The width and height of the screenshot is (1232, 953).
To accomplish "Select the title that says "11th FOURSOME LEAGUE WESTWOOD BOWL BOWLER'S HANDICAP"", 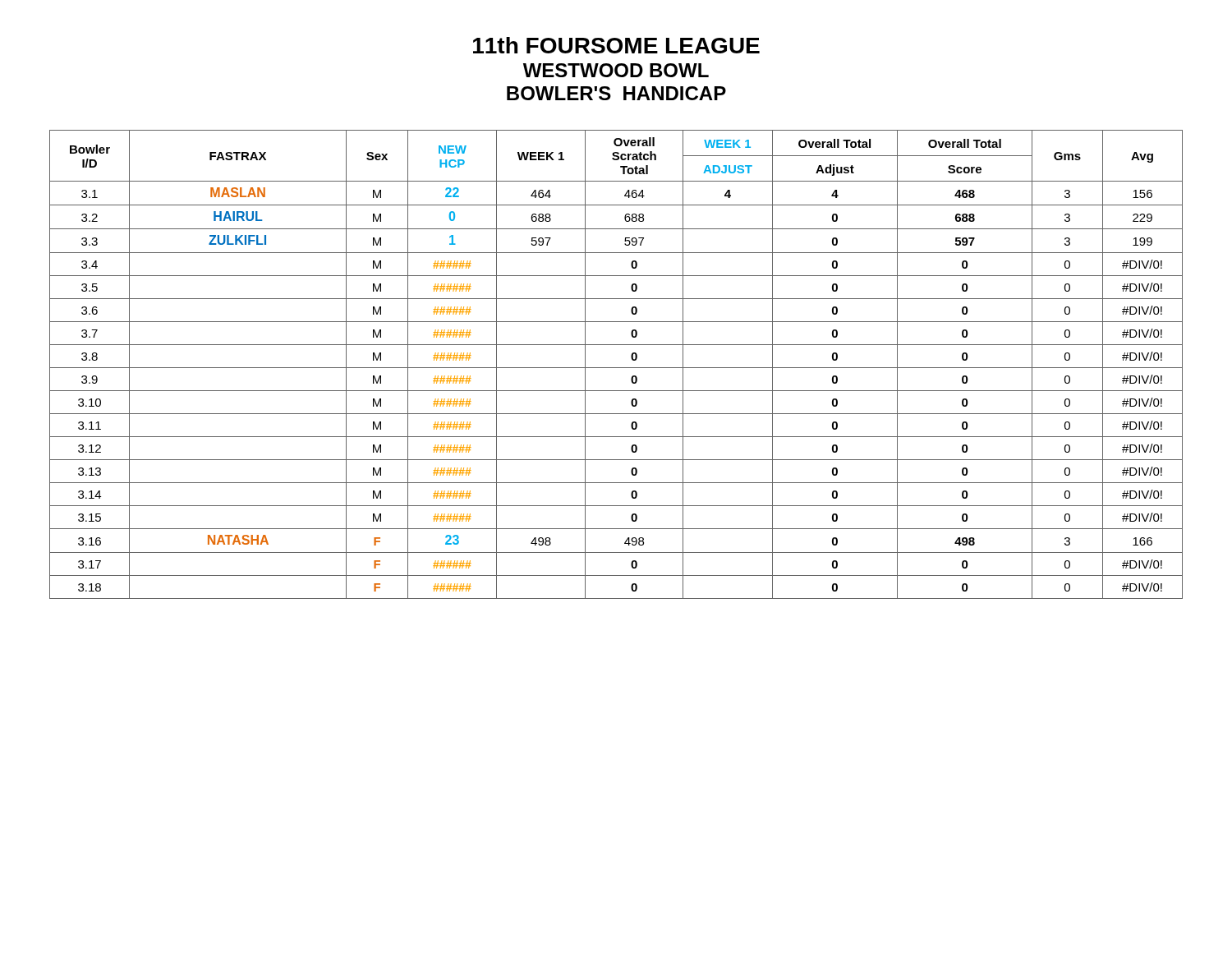I will [x=616, y=69].
